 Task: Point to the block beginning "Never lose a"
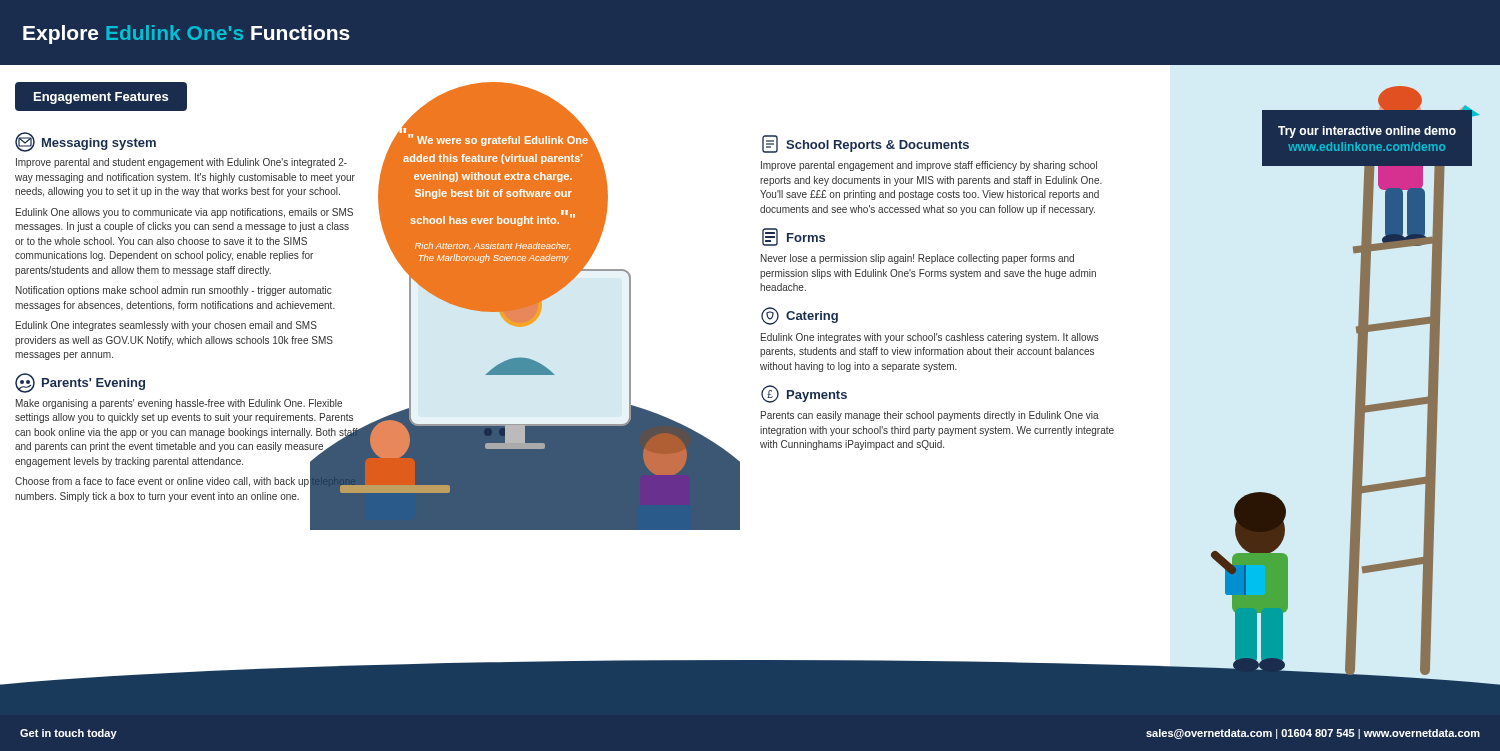928,273
